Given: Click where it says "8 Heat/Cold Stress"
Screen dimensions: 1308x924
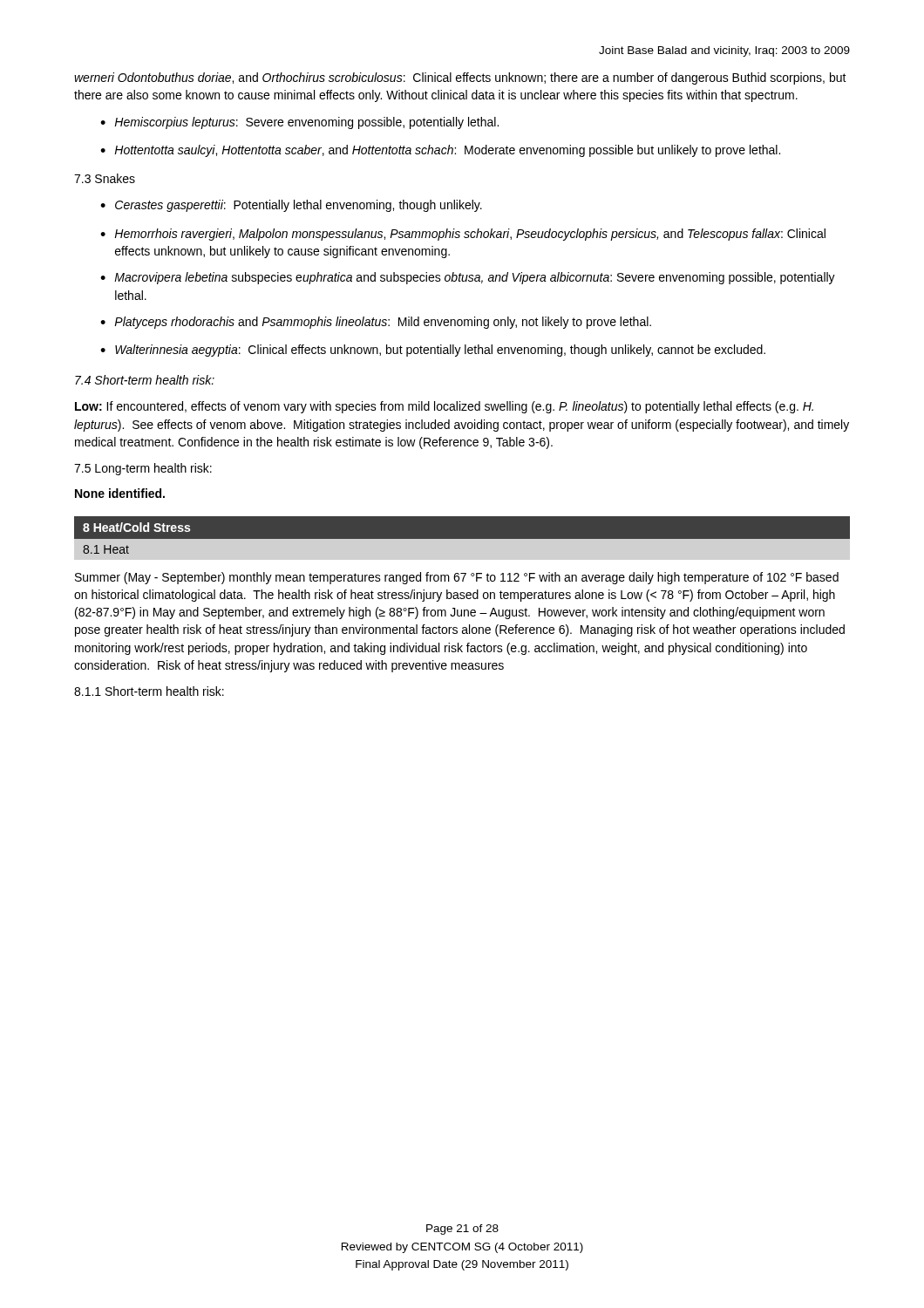Looking at the screenshot, I should click(x=137, y=527).
